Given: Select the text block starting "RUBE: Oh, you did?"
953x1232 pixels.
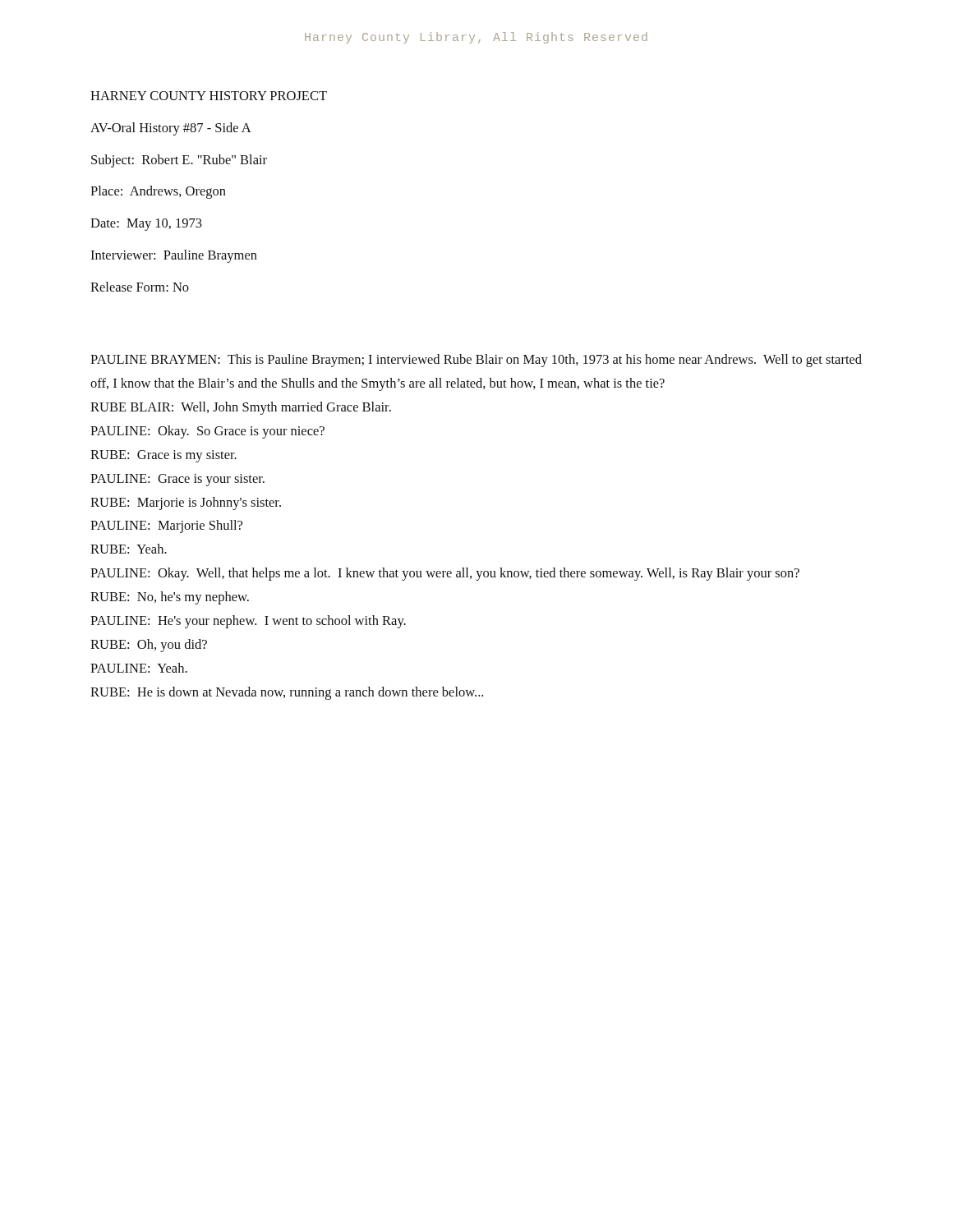Looking at the screenshot, I should point(149,644).
